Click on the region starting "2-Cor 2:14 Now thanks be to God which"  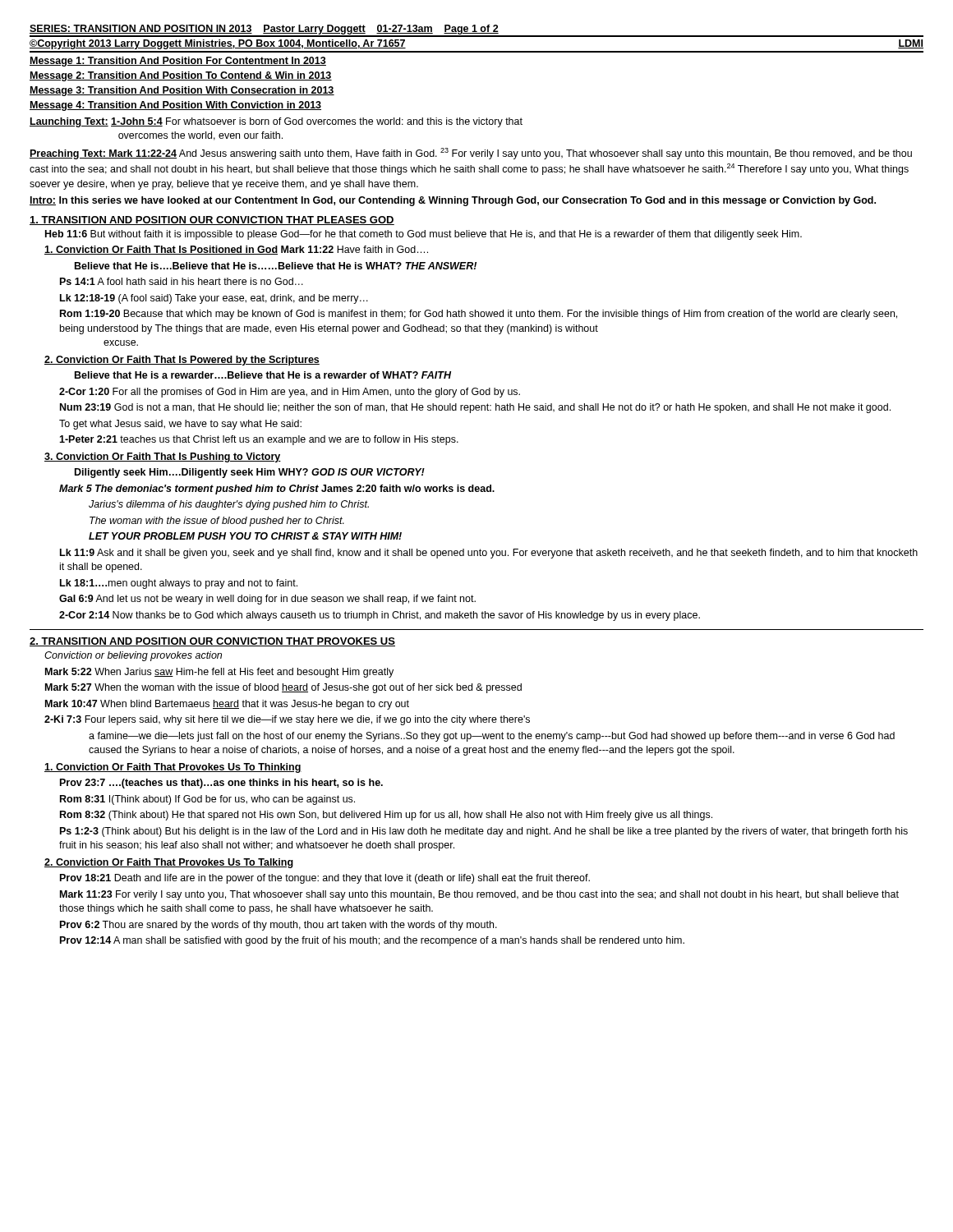click(380, 615)
